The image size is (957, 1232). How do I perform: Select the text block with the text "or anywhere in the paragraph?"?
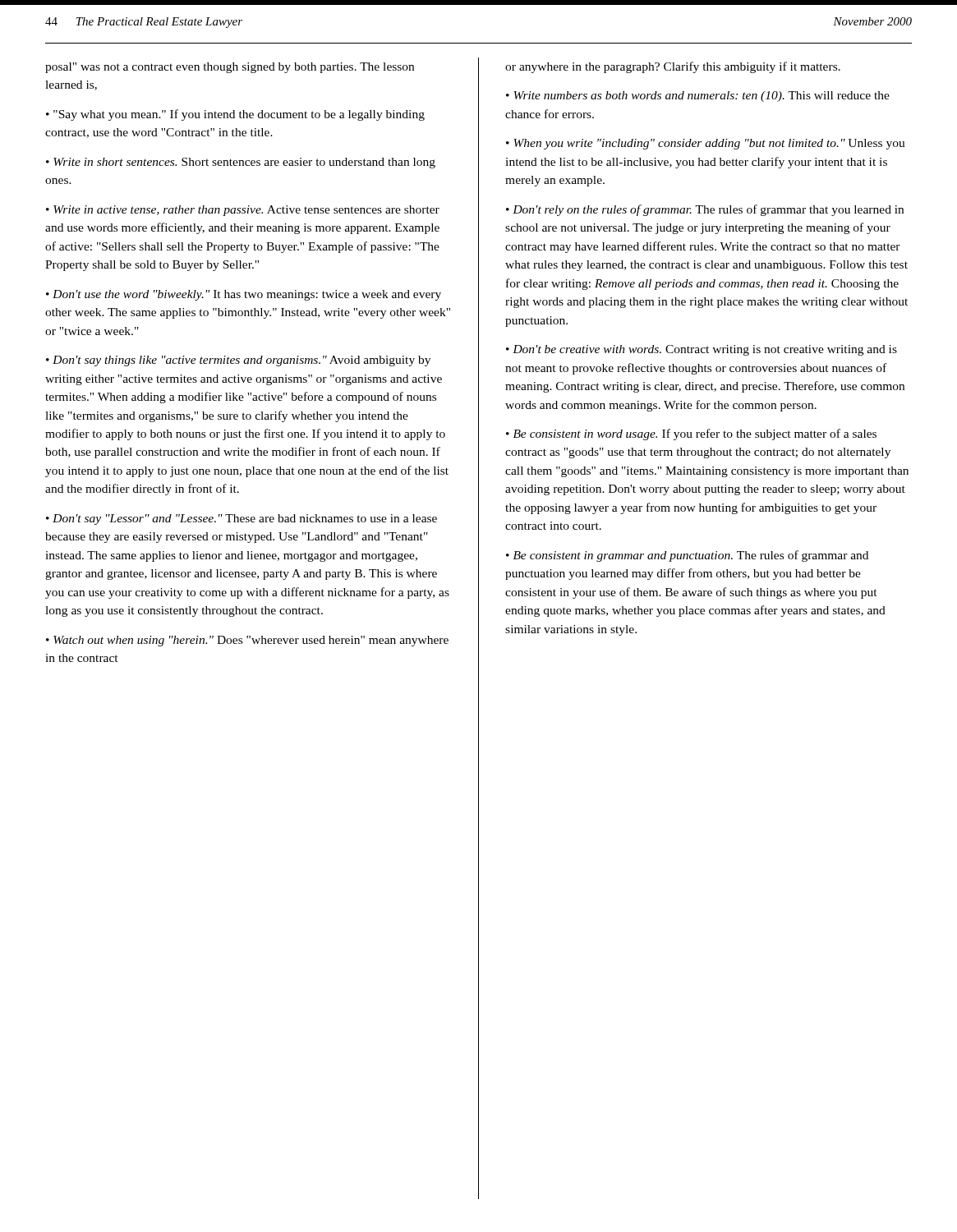[673, 66]
